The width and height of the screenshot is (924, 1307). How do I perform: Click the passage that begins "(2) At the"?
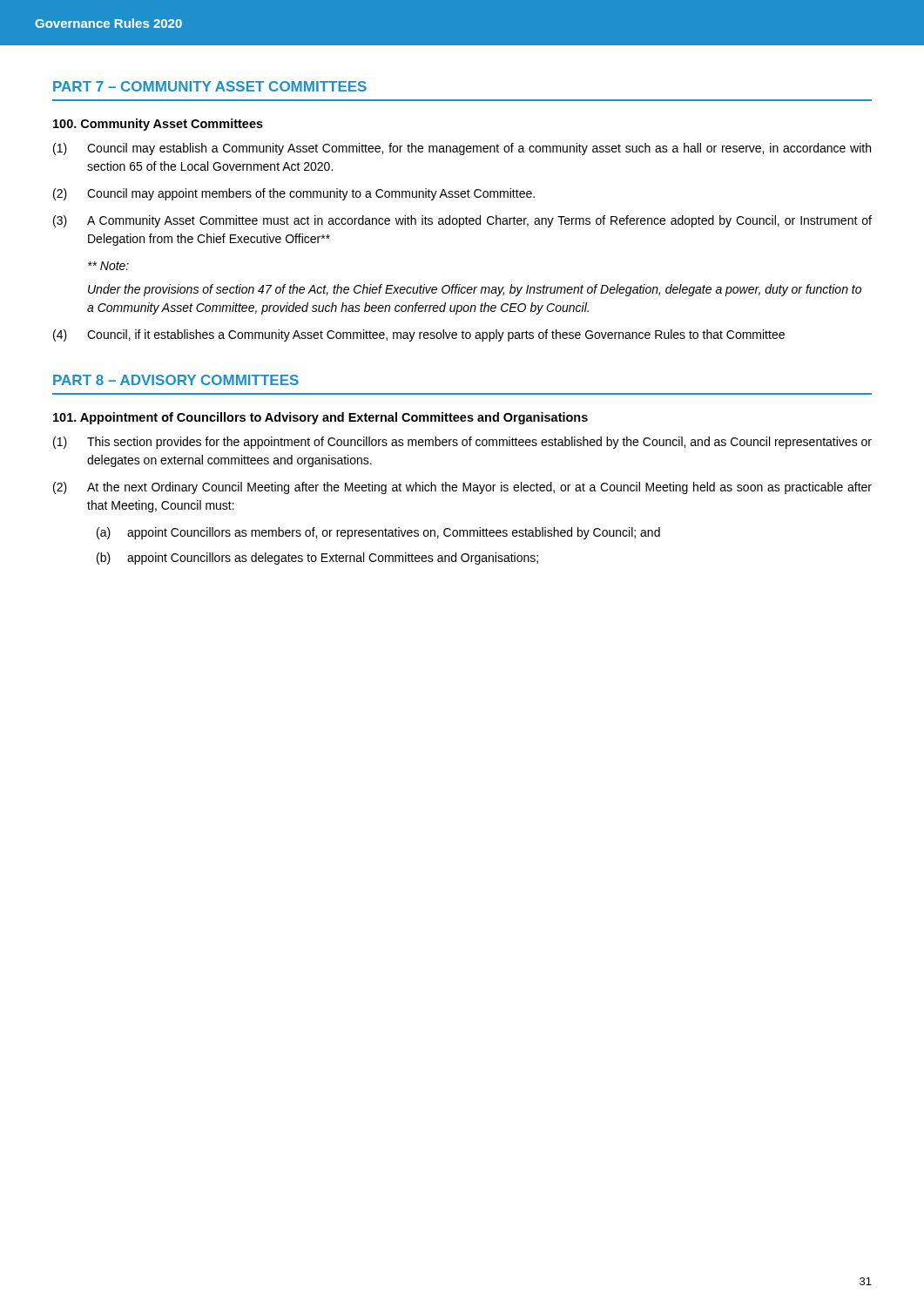tap(462, 497)
